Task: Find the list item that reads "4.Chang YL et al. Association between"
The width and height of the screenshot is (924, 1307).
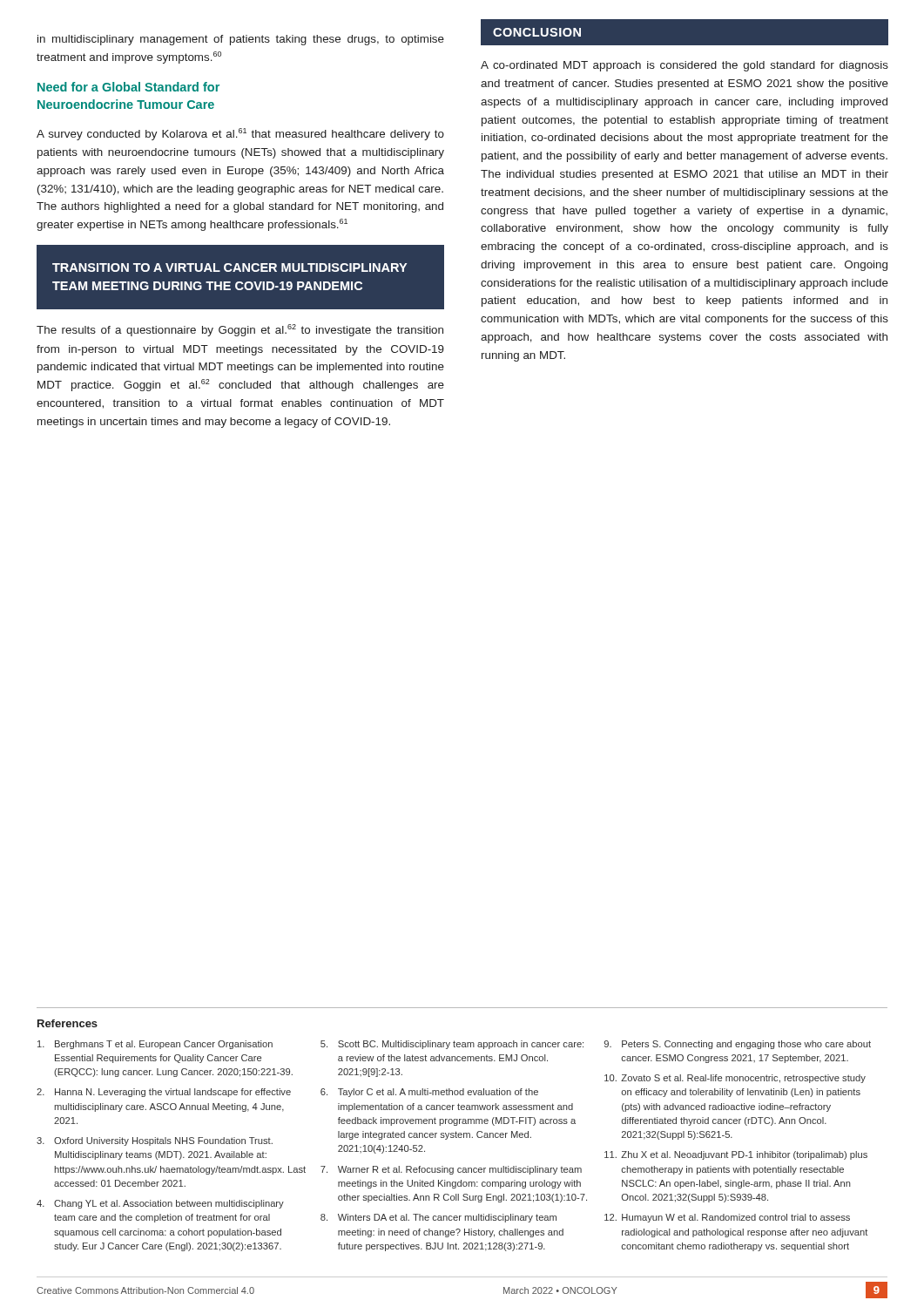Action: pyautogui.click(x=171, y=1225)
